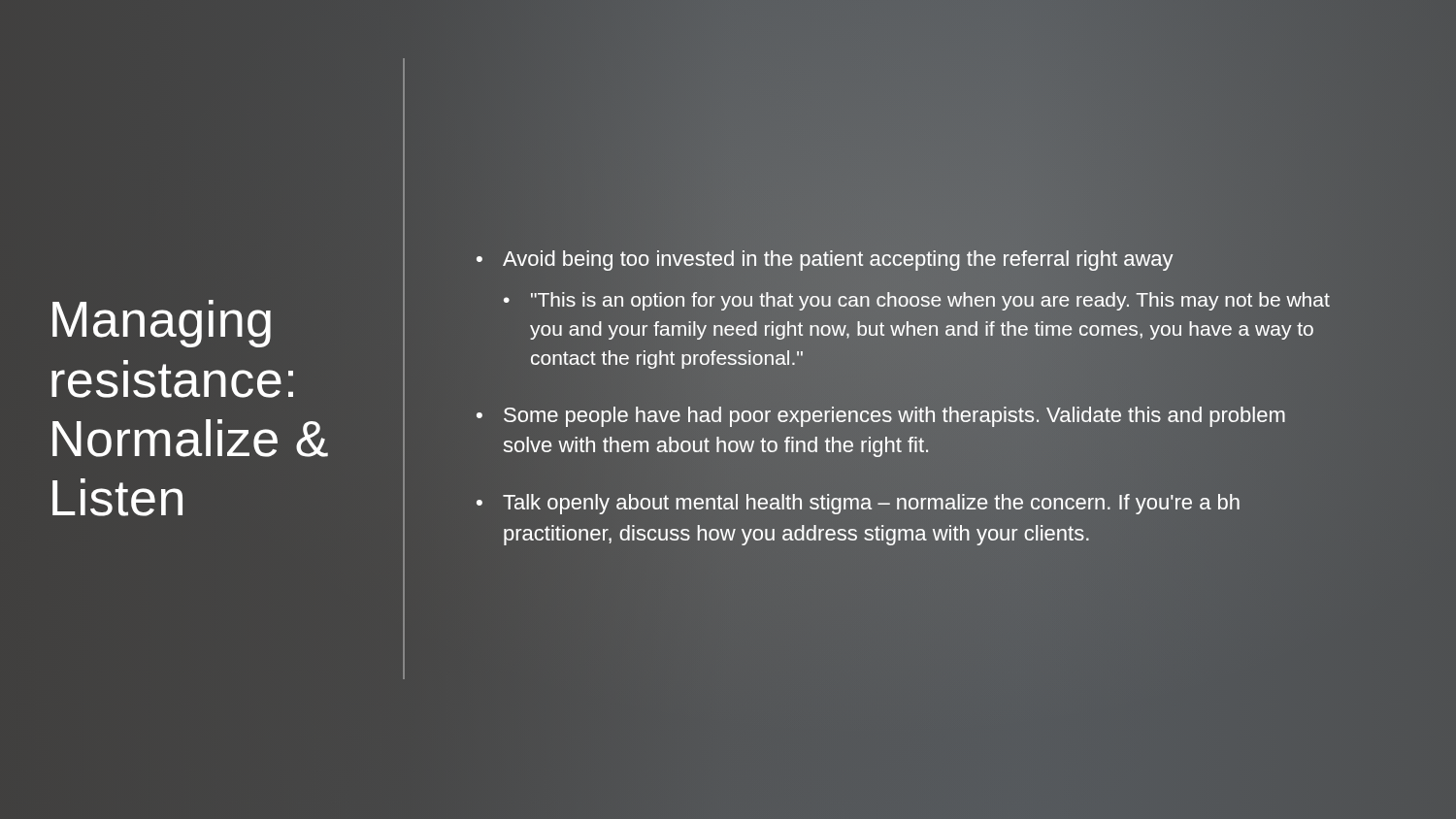Click on the region starting "Some people have"

point(894,430)
